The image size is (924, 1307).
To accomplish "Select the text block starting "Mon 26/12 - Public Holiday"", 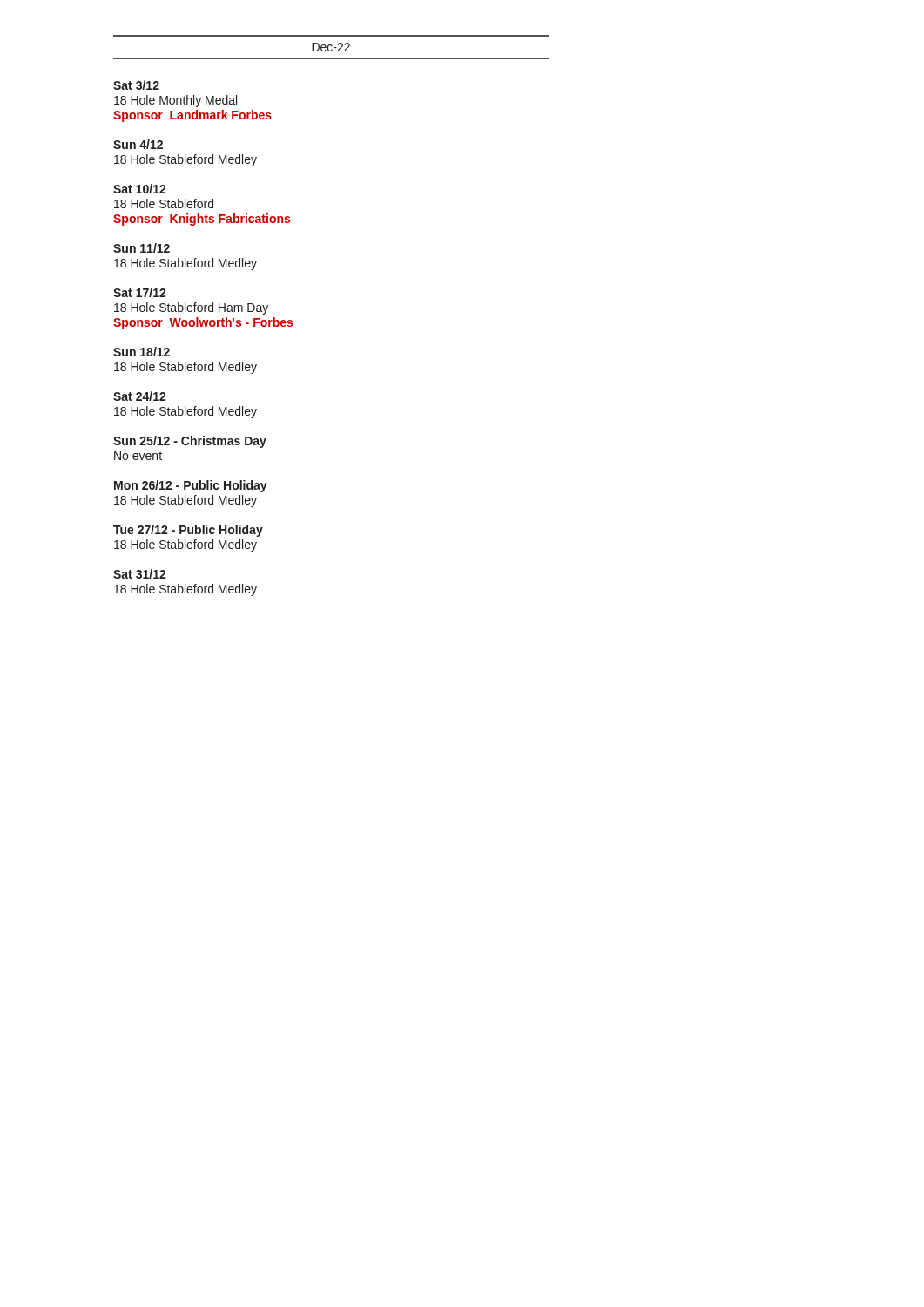I will (191, 486).
